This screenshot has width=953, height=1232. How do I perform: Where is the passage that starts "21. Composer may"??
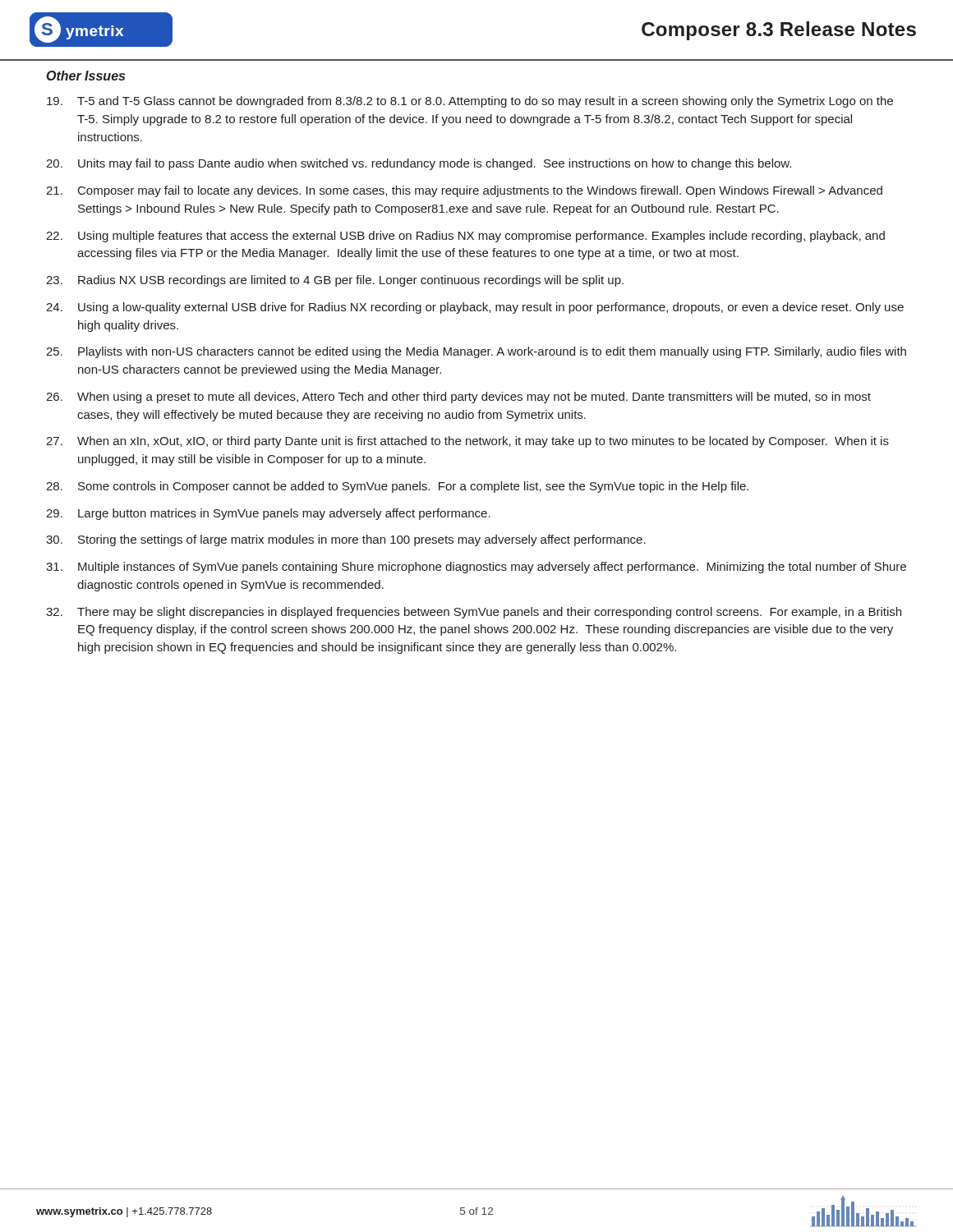(x=476, y=199)
